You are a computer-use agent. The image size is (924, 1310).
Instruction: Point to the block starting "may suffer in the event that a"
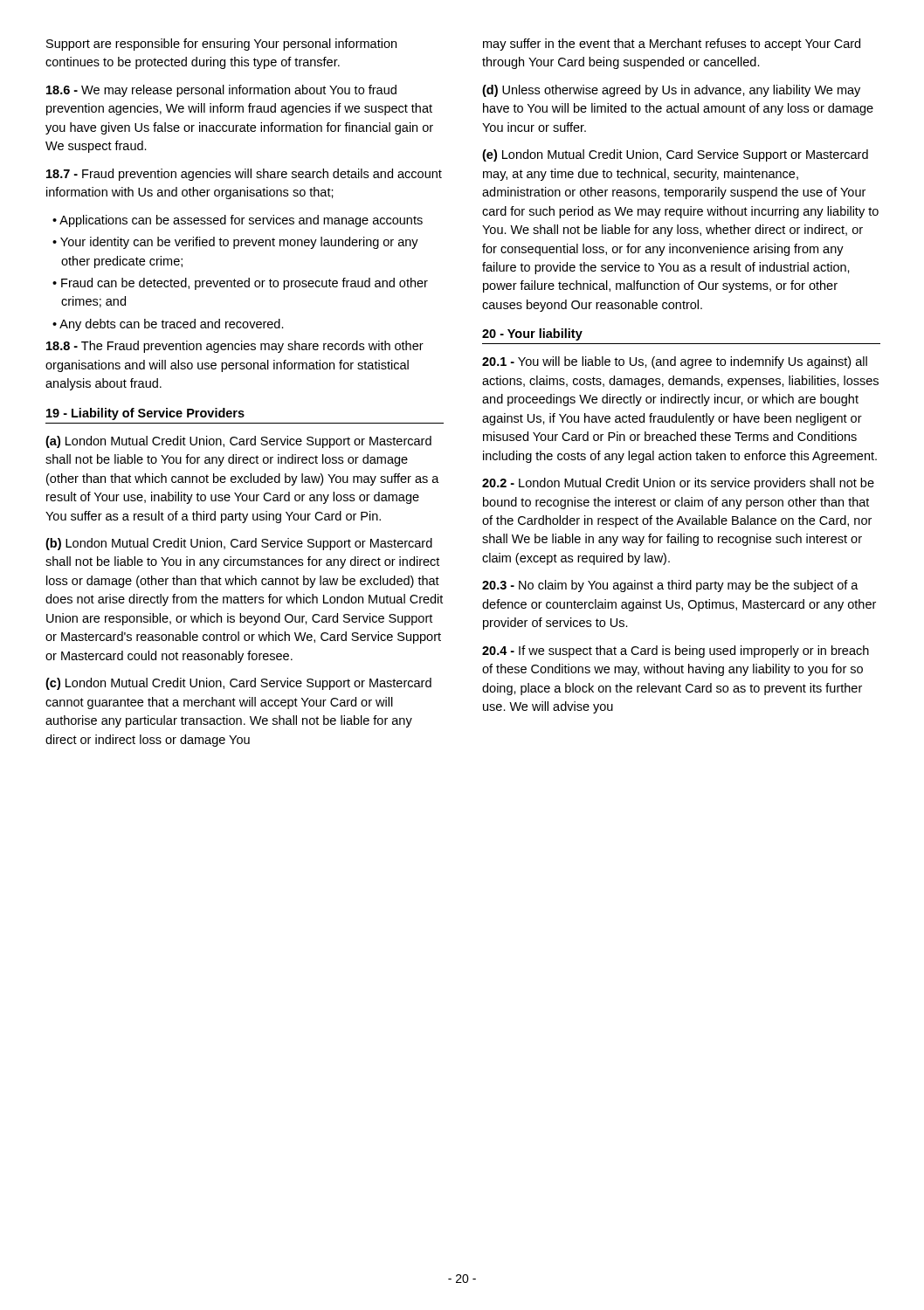point(672,53)
